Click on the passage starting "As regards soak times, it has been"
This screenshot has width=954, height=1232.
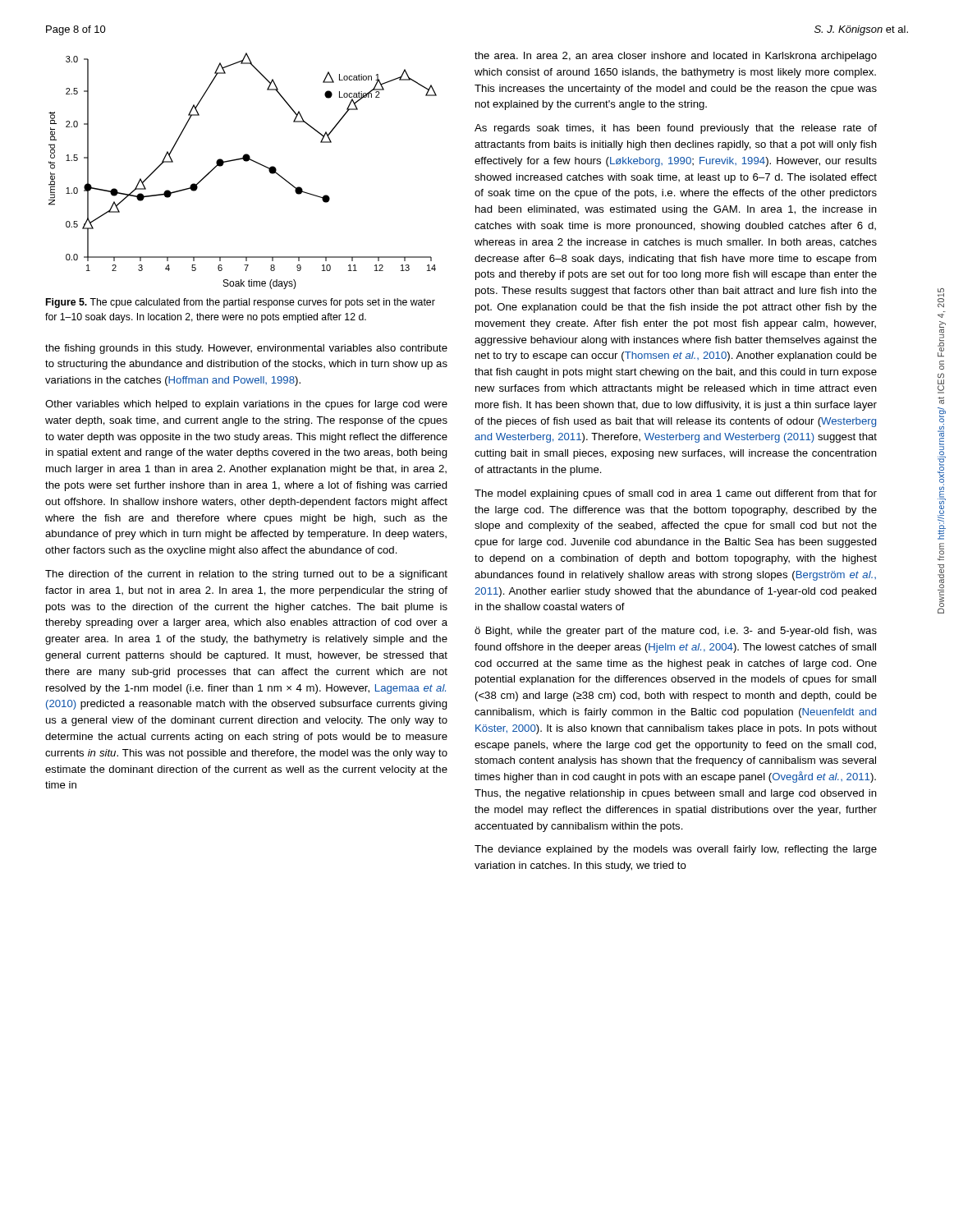676,299
